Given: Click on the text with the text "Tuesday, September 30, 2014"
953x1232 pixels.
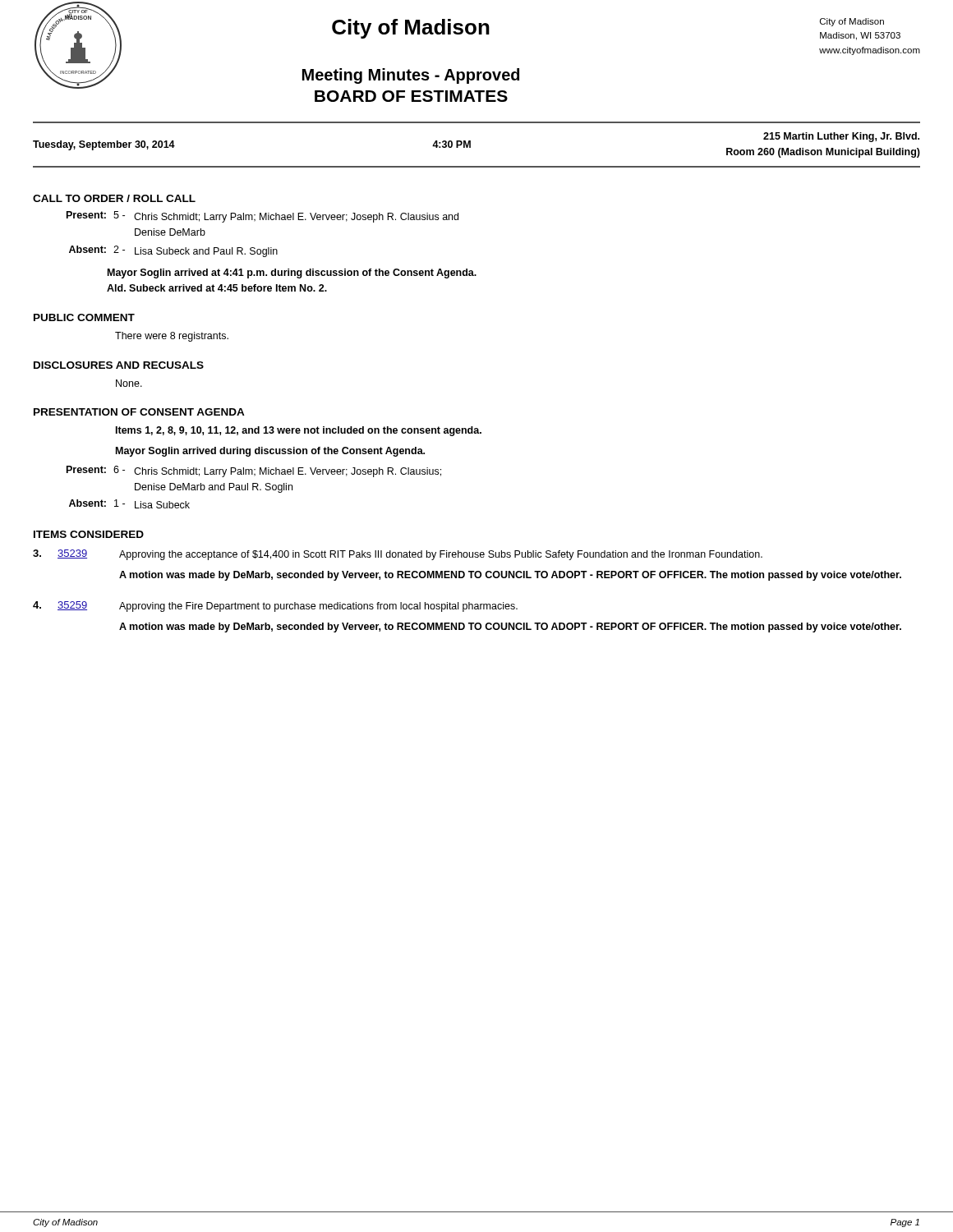Looking at the screenshot, I should click(x=104, y=144).
